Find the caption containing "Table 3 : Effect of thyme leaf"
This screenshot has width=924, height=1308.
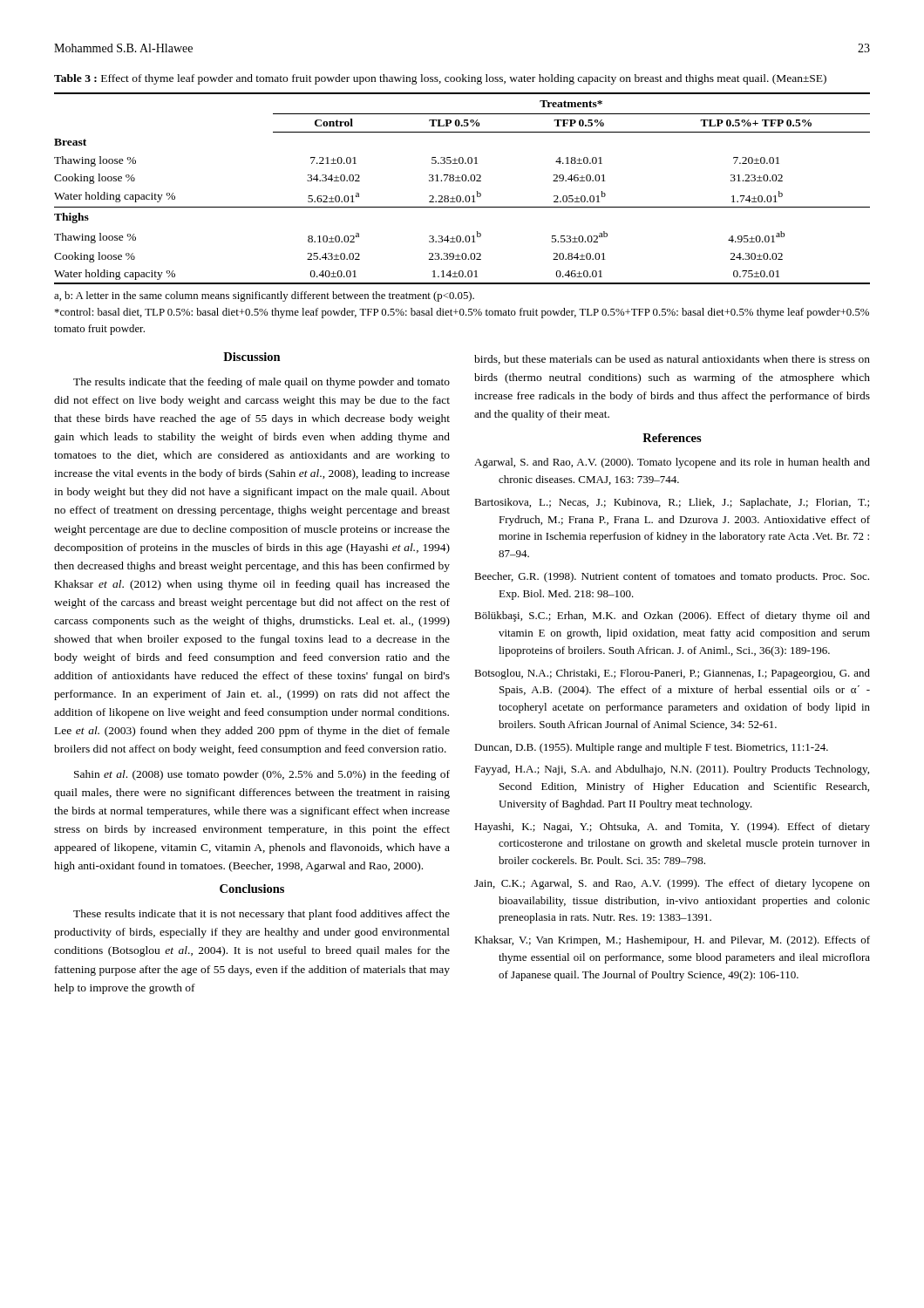[x=440, y=78]
